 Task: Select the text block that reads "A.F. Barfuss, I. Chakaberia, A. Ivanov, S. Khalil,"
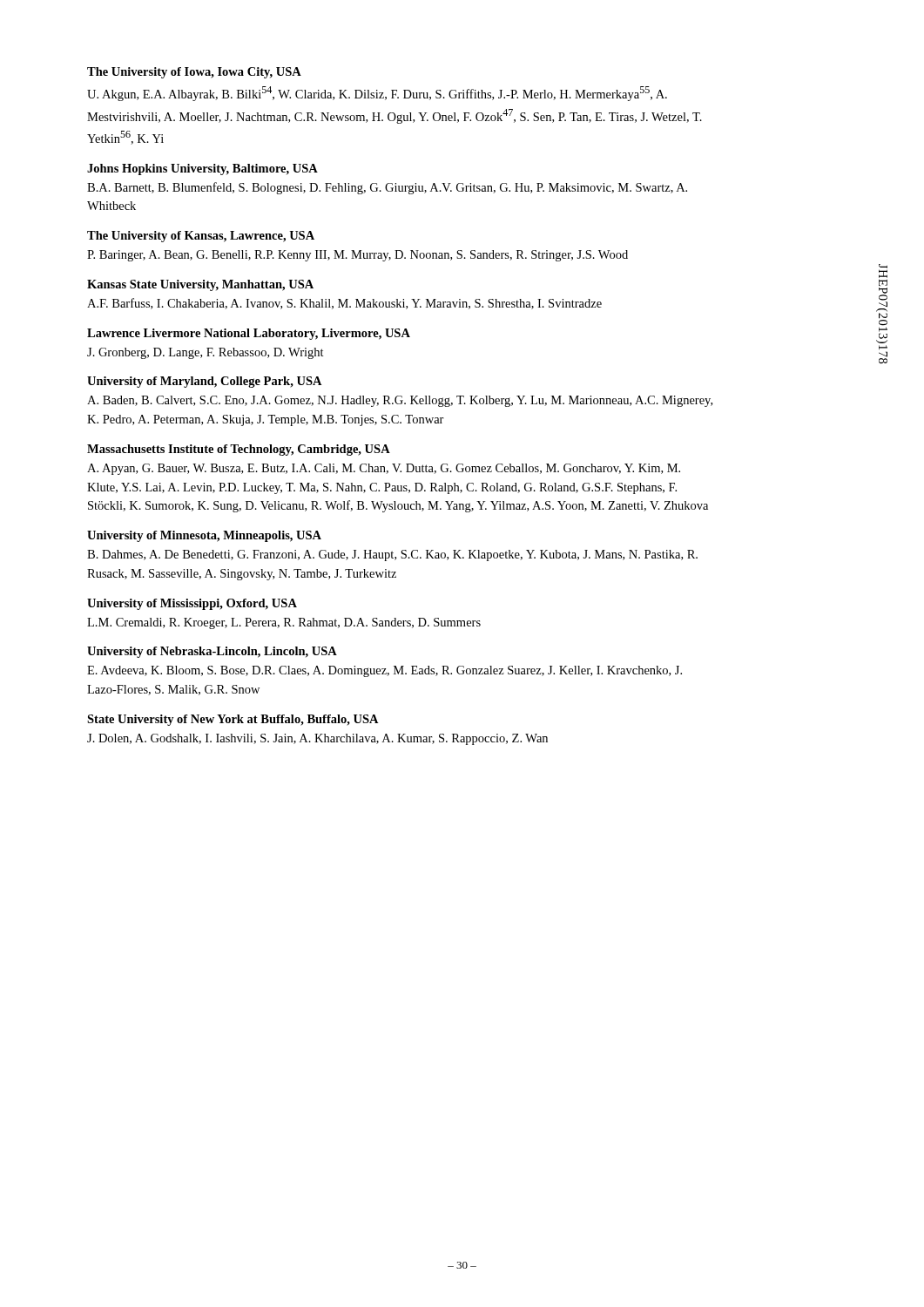345,303
